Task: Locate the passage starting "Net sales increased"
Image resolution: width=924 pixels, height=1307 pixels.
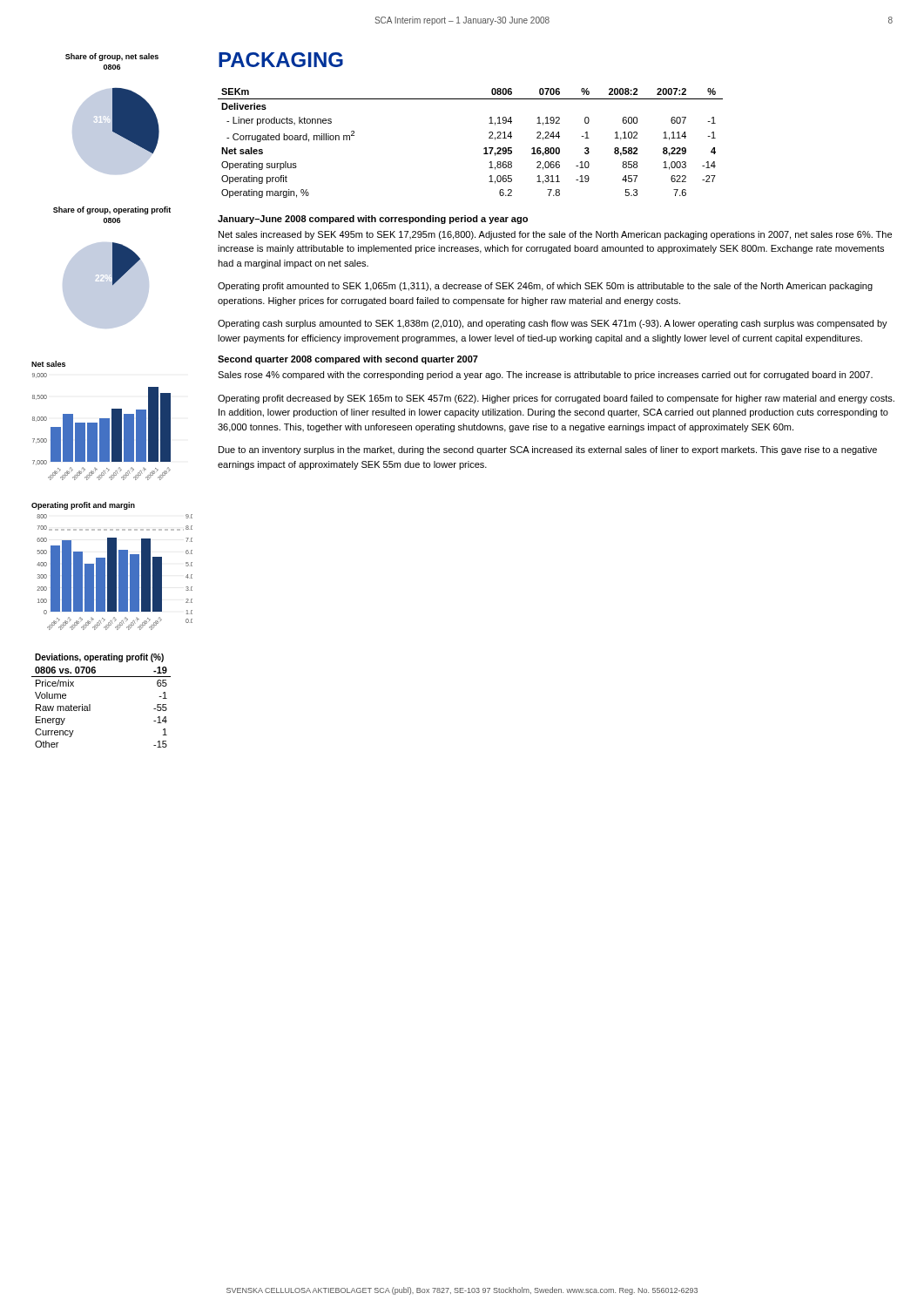Action: pyautogui.click(x=555, y=248)
